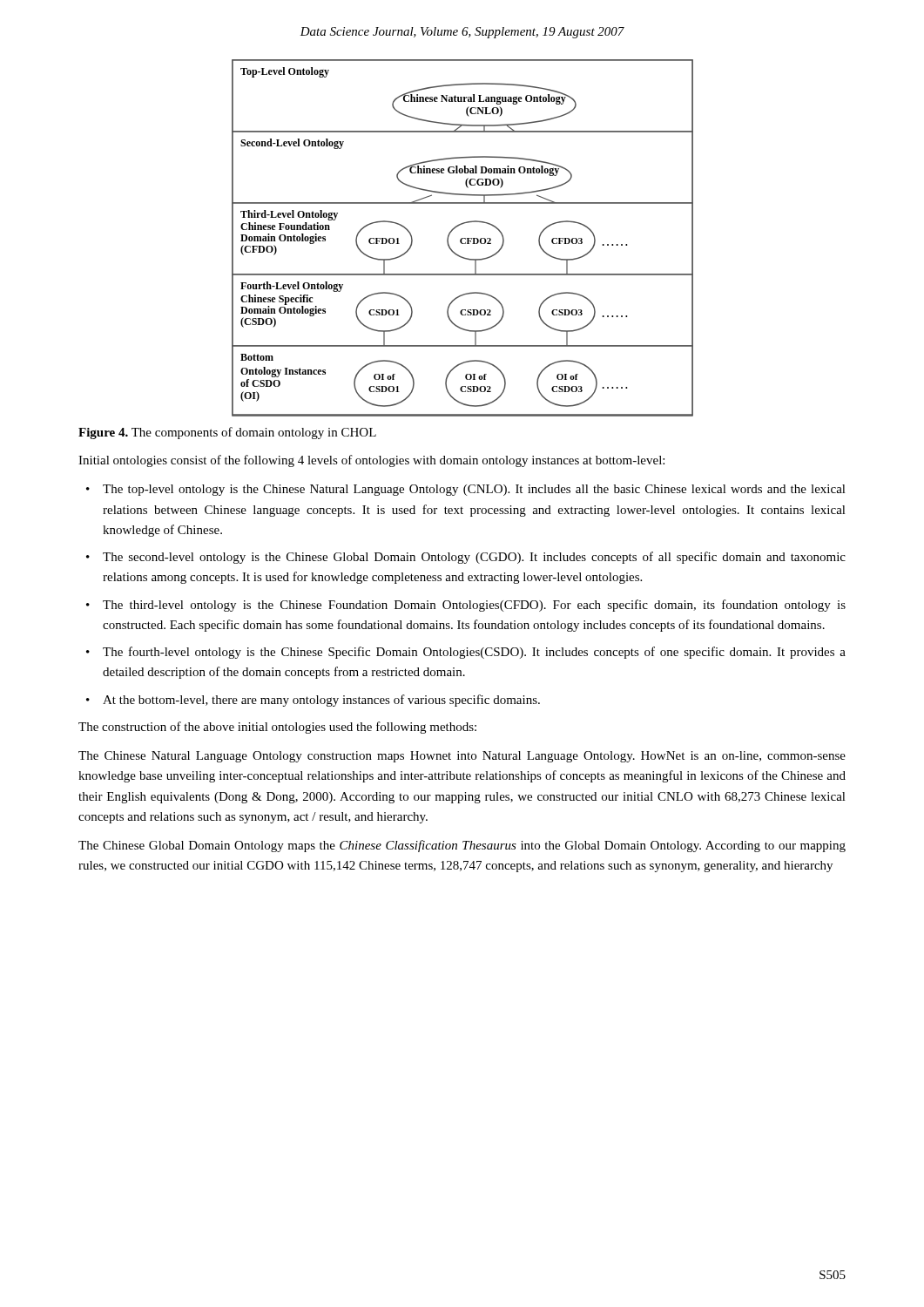This screenshot has width=924, height=1307.
Task: Select the text block that says "Initial ontologies consist of the"
Action: 372,460
